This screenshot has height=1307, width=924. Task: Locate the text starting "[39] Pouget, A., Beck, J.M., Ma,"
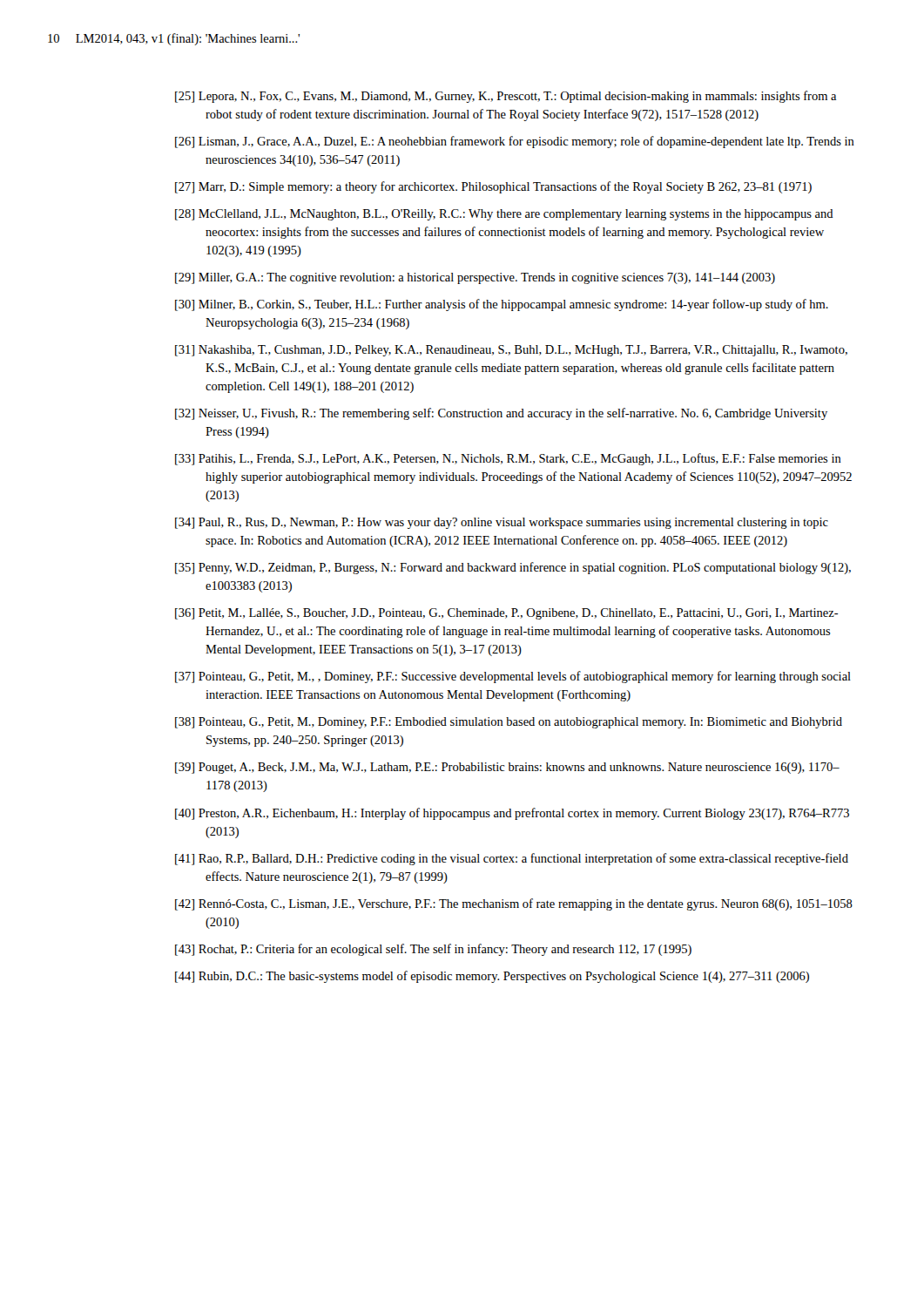(507, 776)
